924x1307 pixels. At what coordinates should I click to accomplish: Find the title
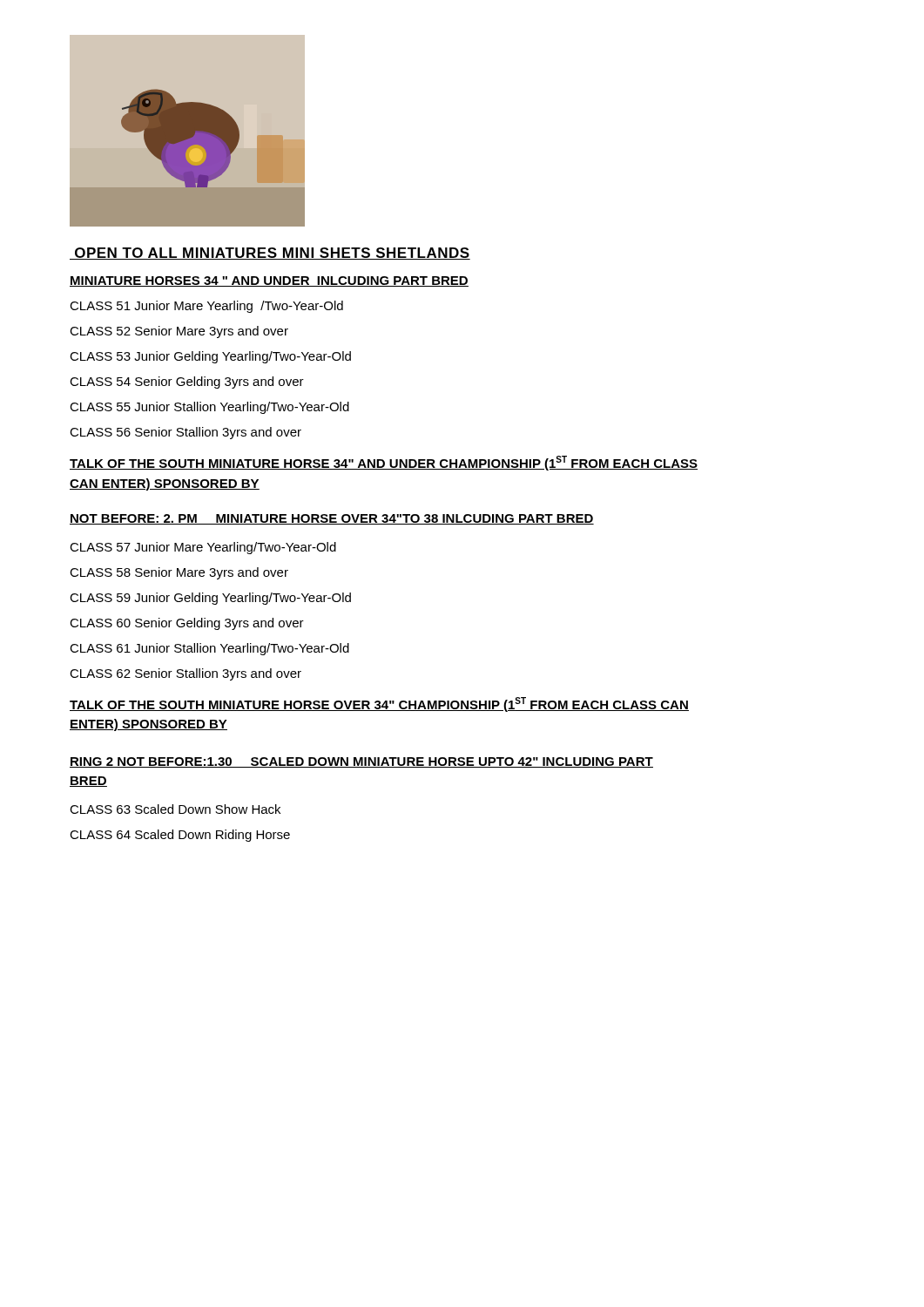(270, 253)
